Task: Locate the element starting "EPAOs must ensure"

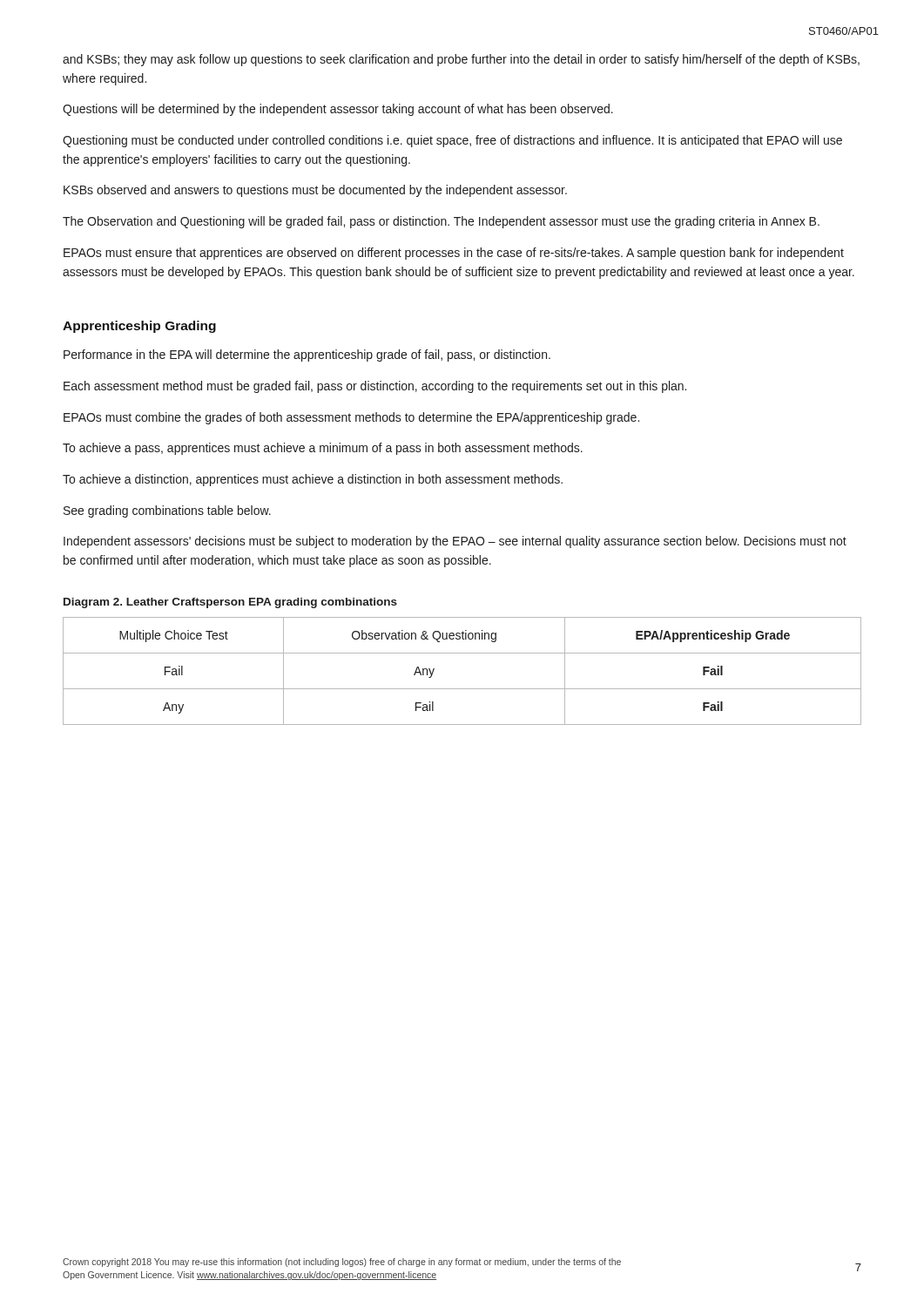Action: click(x=459, y=262)
